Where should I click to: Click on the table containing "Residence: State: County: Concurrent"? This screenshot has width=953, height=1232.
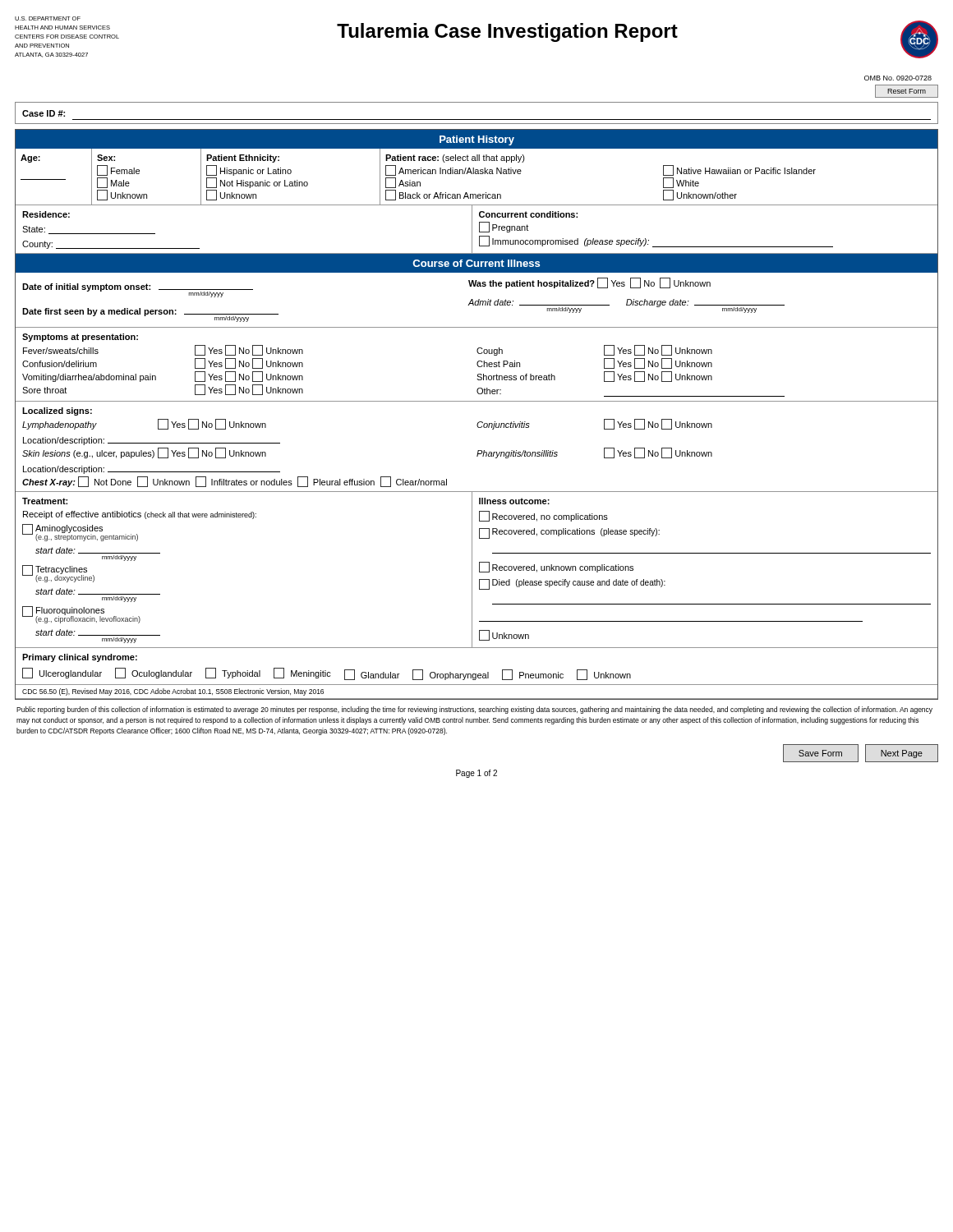click(476, 230)
